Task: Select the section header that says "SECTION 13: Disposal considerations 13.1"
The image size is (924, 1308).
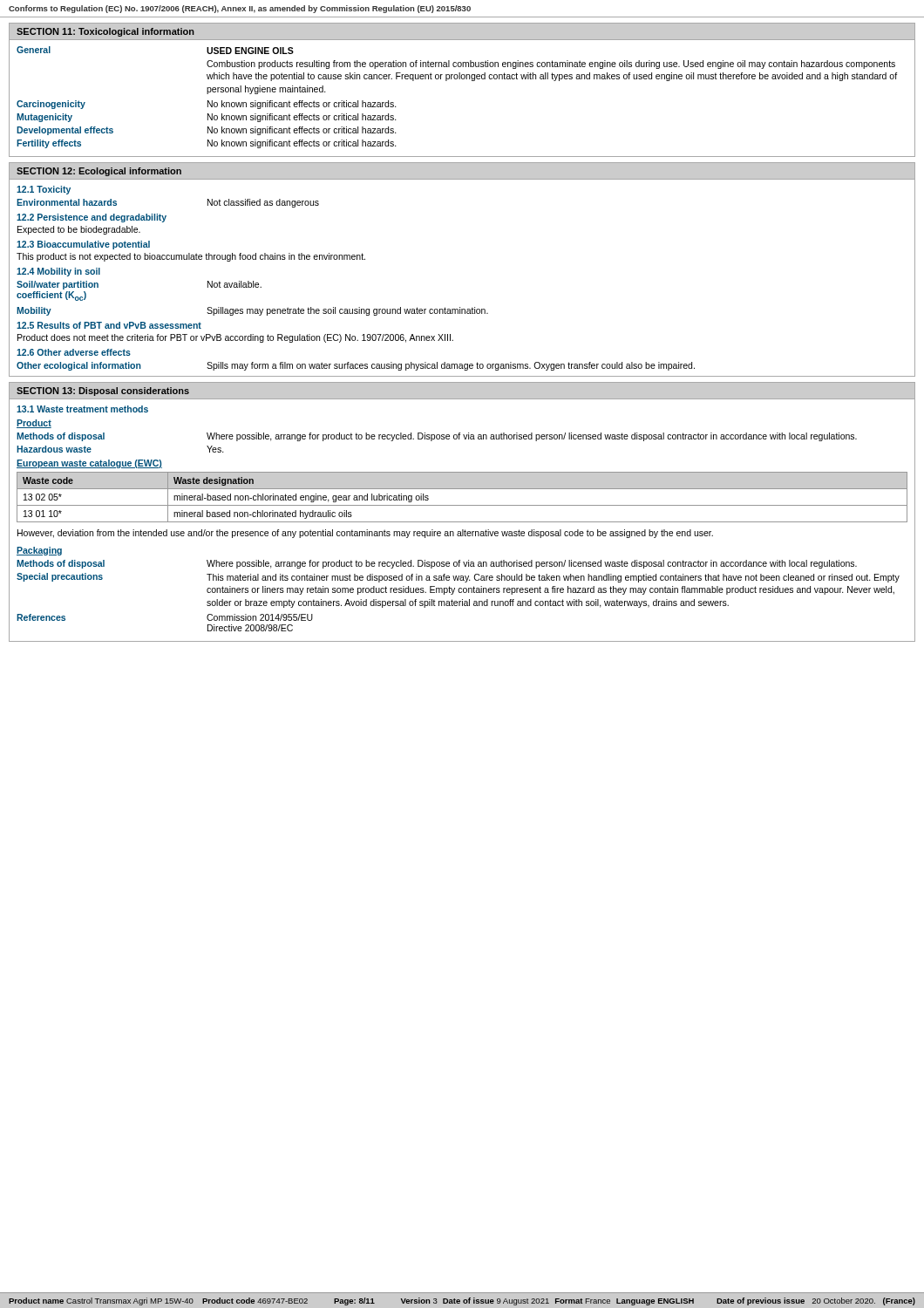Action: [x=462, y=512]
